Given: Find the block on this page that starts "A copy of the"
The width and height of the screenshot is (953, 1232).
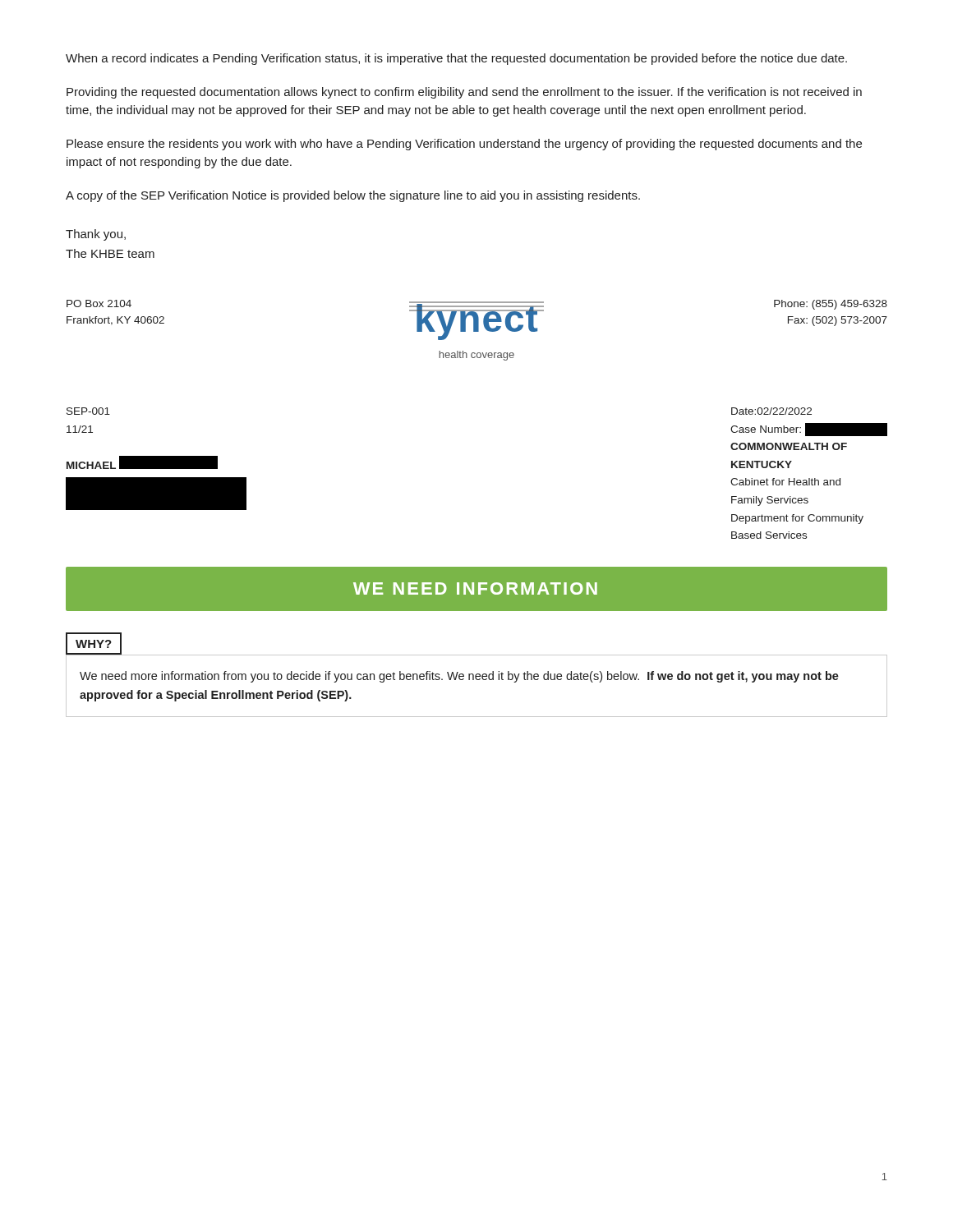Looking at the screenshot, I should point(353,195).
